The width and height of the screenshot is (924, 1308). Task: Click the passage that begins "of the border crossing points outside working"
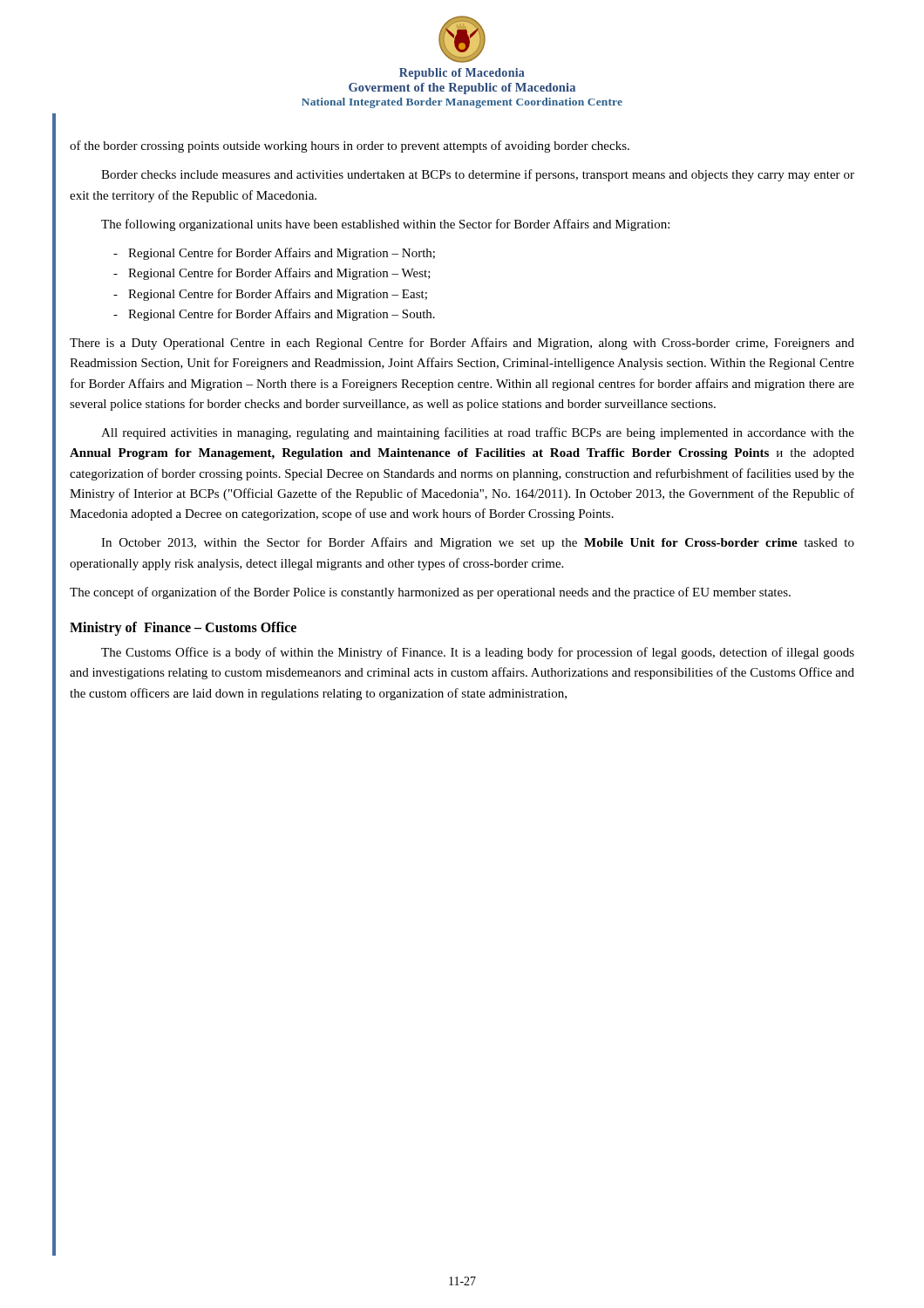(x=350, y=146)
